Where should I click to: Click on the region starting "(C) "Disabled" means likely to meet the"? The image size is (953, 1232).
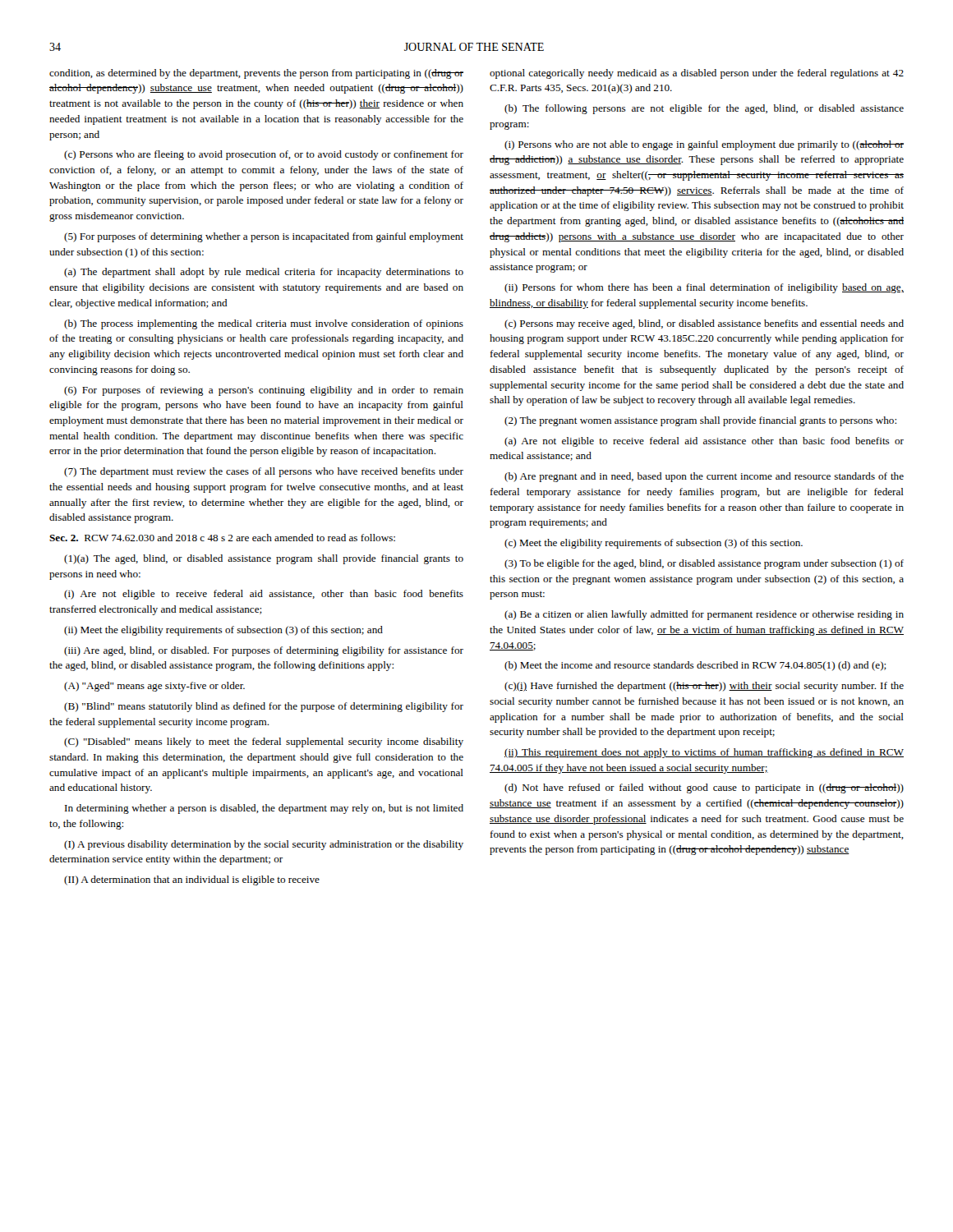(256, 765)
